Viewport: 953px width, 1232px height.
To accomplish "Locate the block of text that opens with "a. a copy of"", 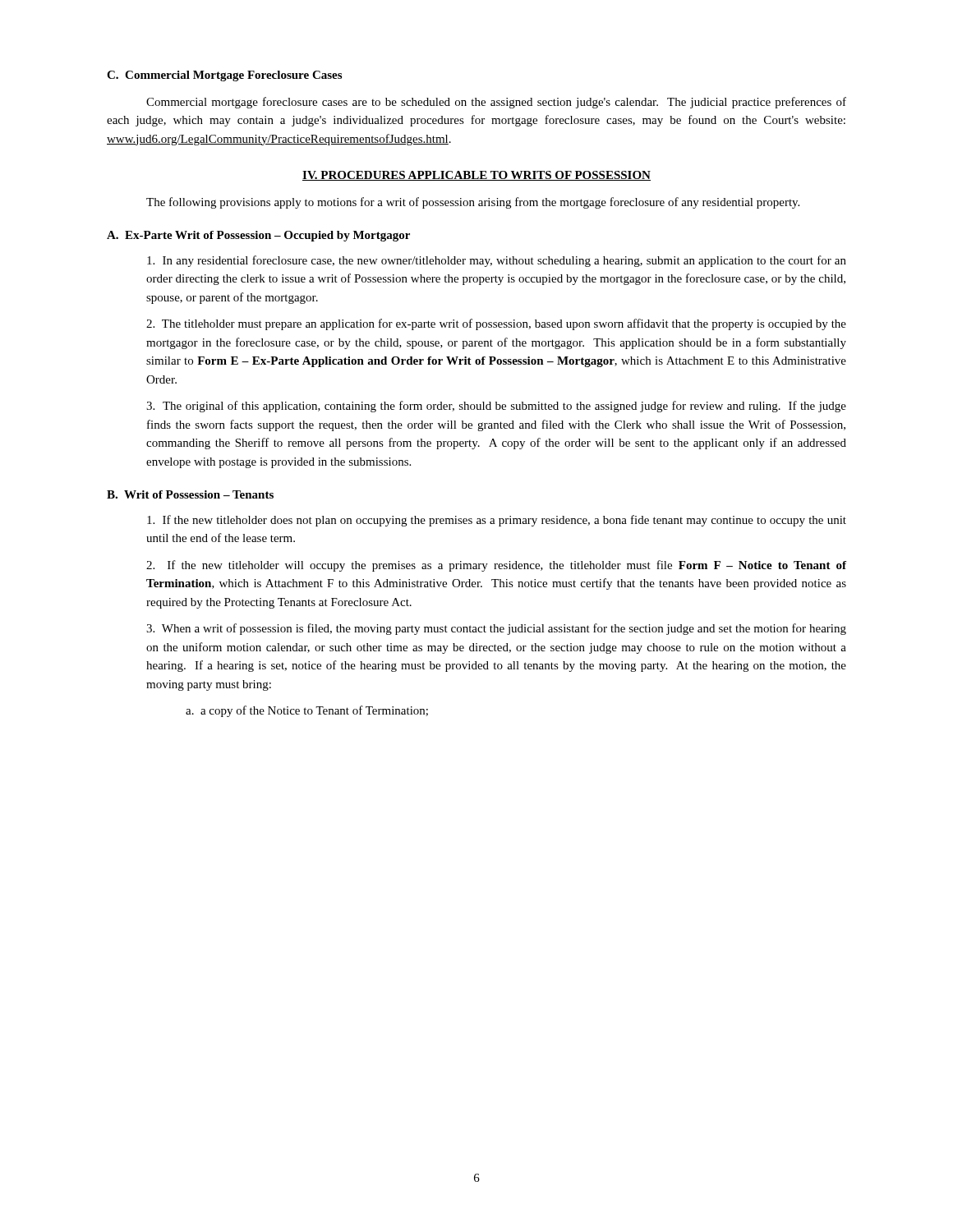I will pos(307,710).
